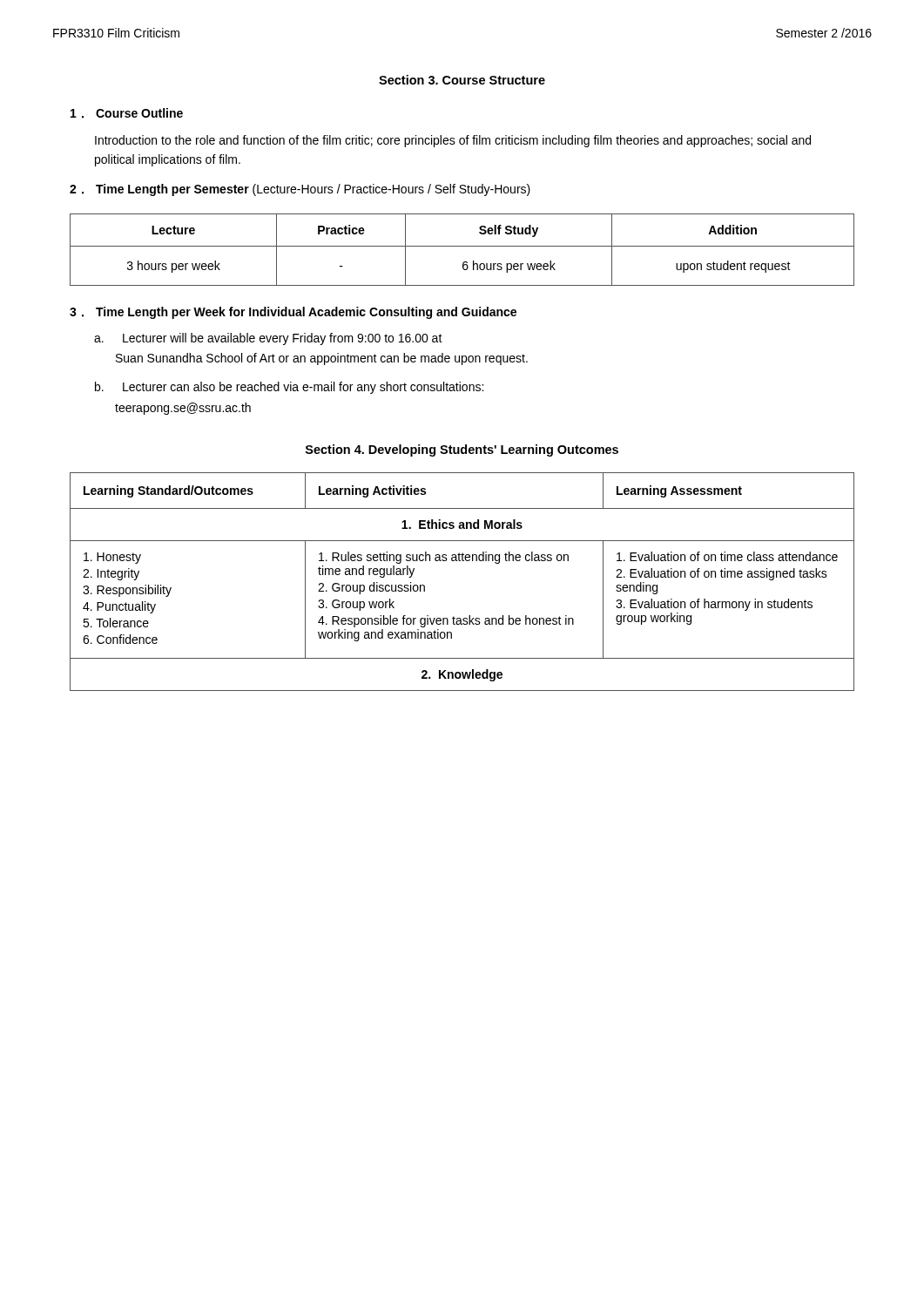Find the section header on this page that starts "2． Time Length per Semester"
924x1307 pixels.
[x=300, y=190]
